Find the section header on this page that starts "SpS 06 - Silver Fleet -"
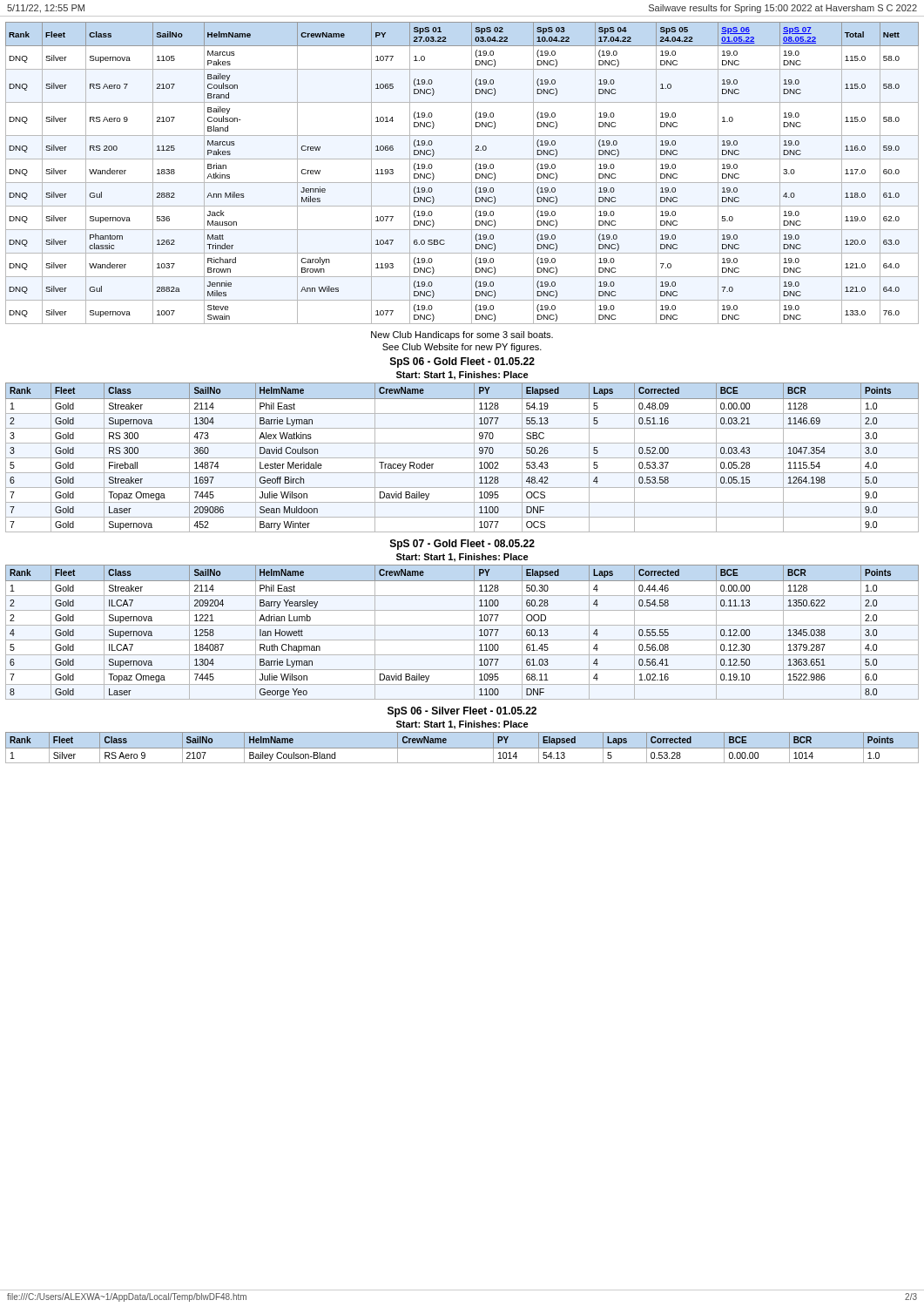The width and height of the screenshot is (924, 1307). pyautogui.click(x=462, y=711)
